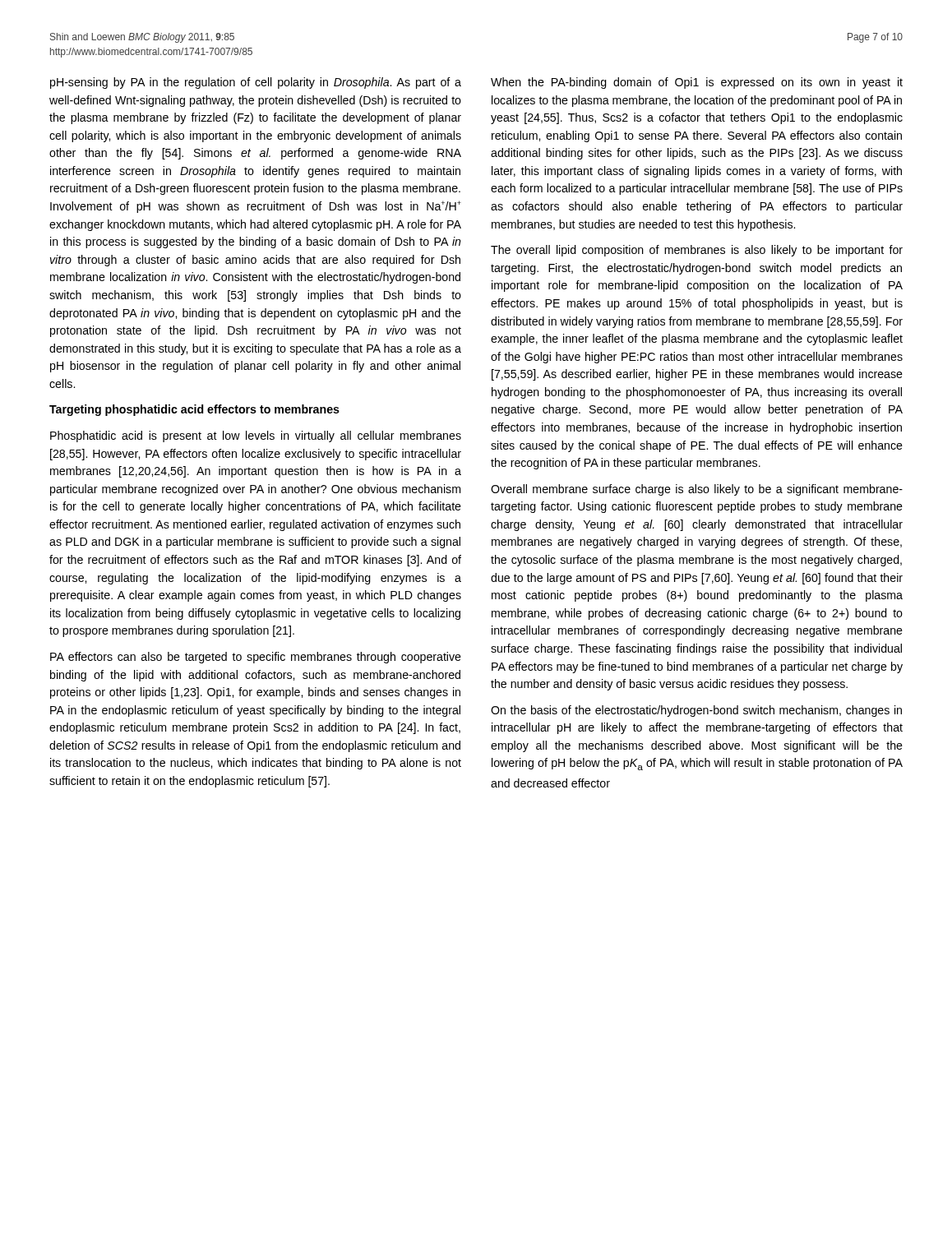Screen dimensions: 1233x952
Task: Locate the text block starting "When the PA-binding domain of Opi1 is expressed"
Action: 697,434
